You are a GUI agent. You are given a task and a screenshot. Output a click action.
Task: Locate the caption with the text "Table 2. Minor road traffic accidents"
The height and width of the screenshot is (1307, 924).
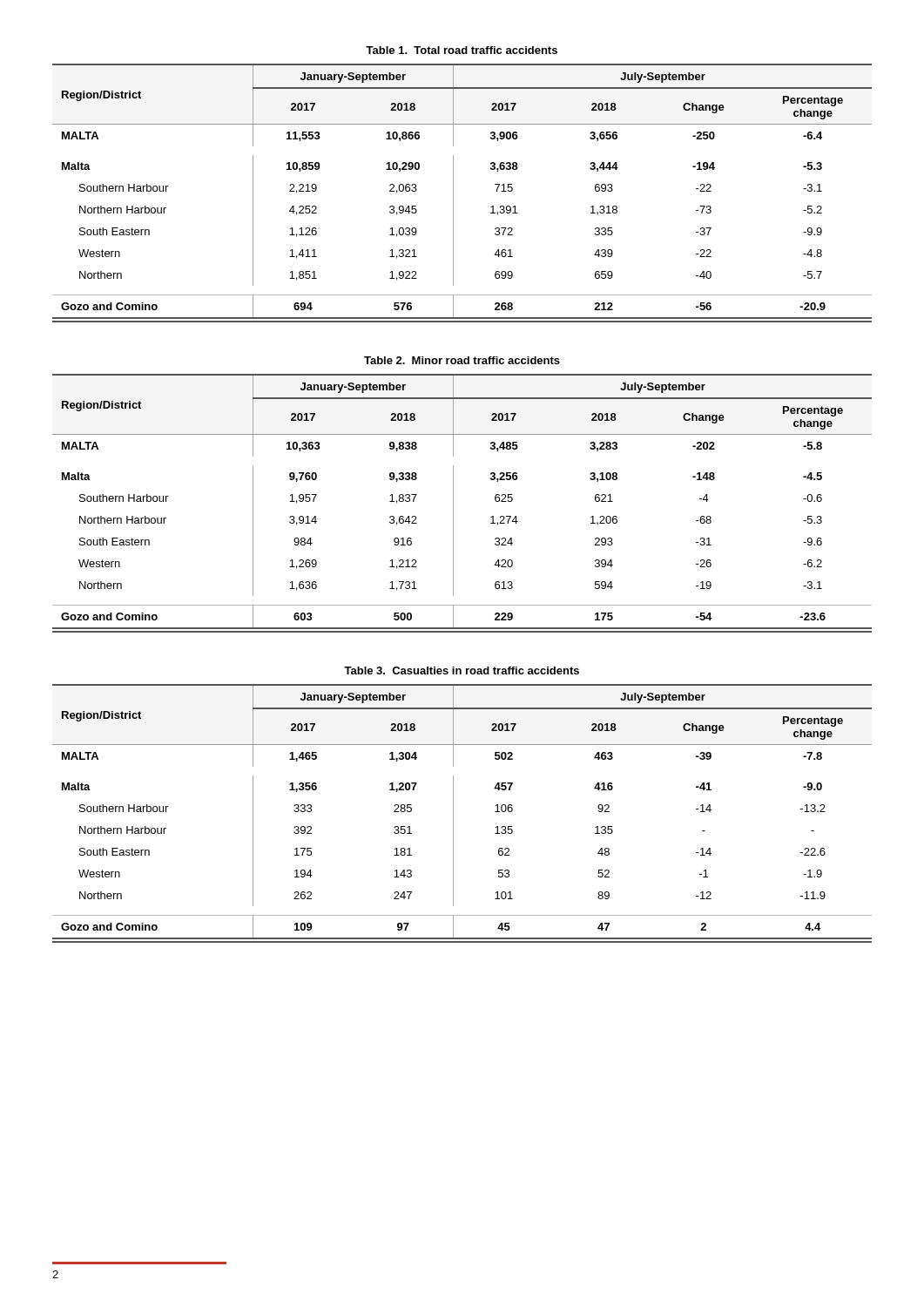pos(462,360)
